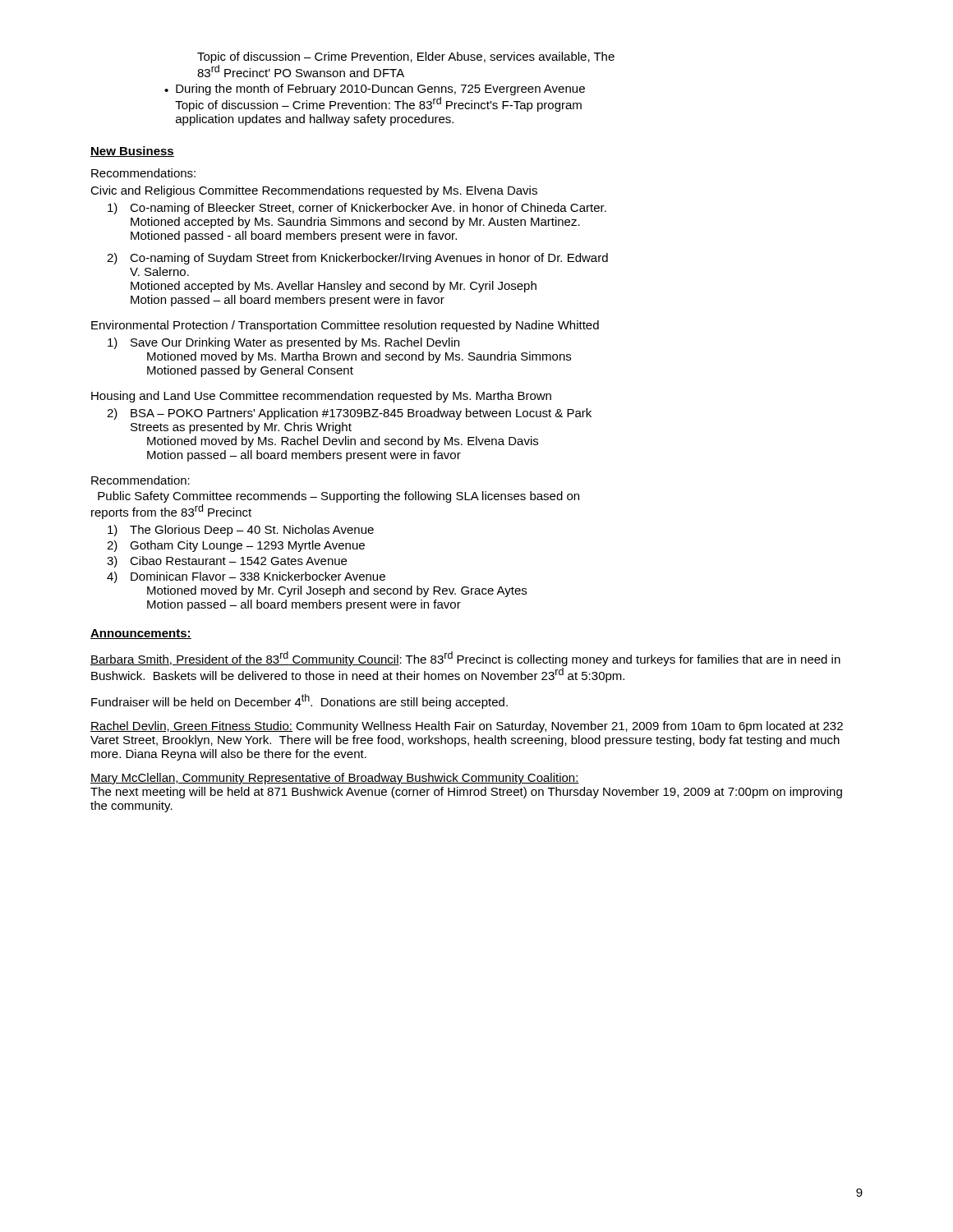953x1232 pixels.
Task: Find the text block containing "Environmental Protection / Transportation"
Action: [345, 325]
